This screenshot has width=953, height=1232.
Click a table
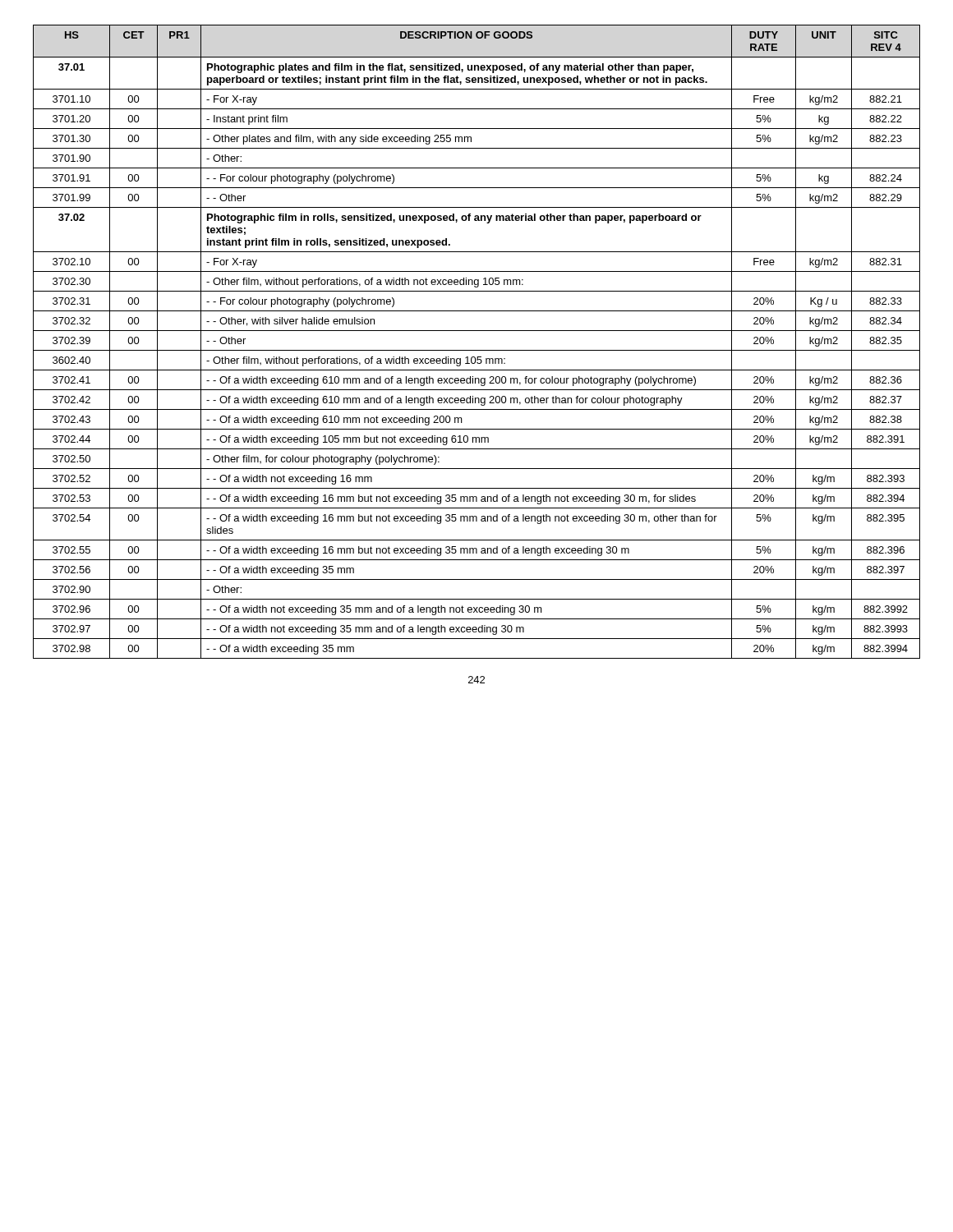pos(476,342)
